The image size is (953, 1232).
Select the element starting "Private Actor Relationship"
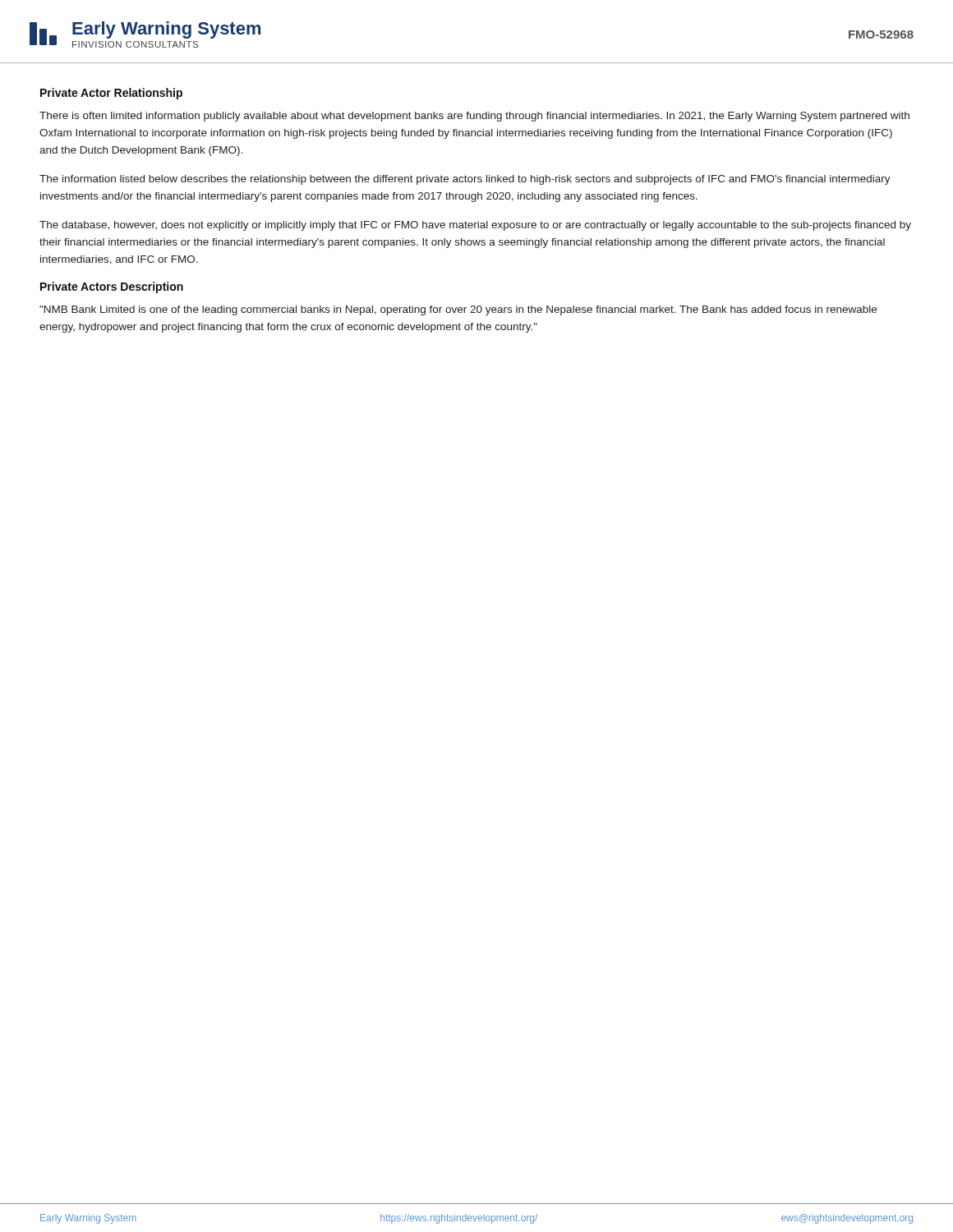[111, 93]
